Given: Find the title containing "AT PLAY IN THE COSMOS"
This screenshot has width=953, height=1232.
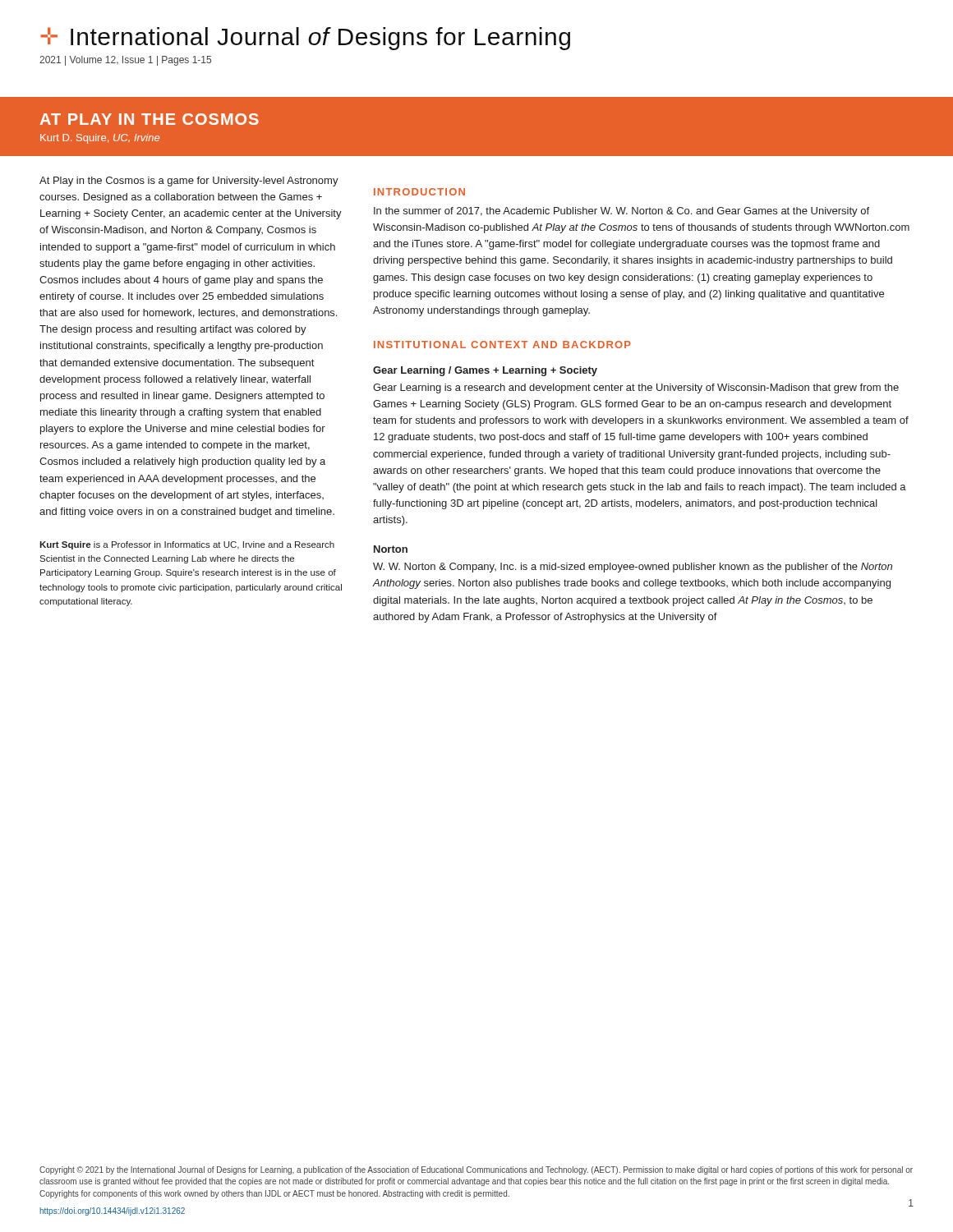Looking at the screenshot, I should (150, 119).
